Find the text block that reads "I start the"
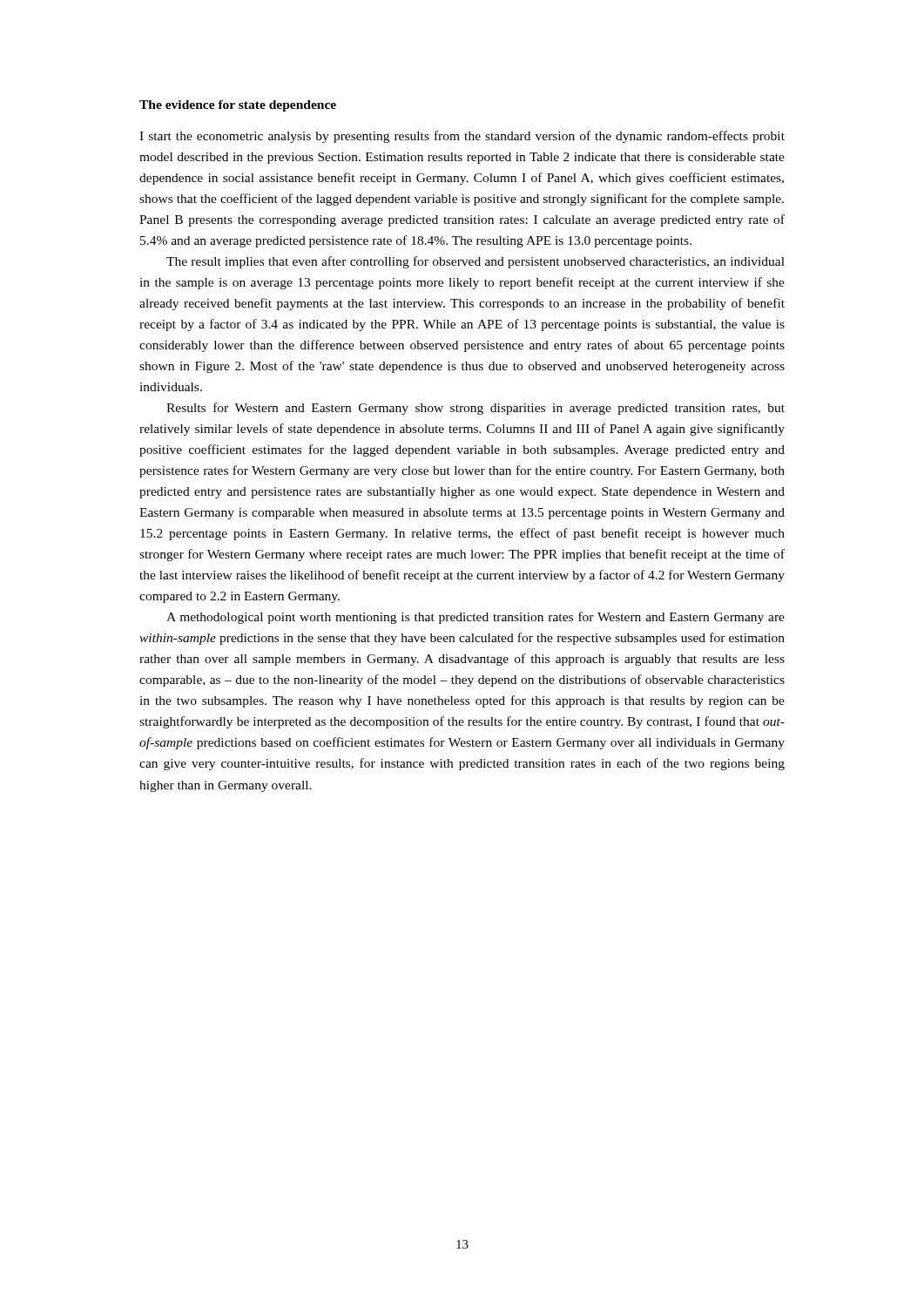The image size is (924, 1307). (462, 188)
